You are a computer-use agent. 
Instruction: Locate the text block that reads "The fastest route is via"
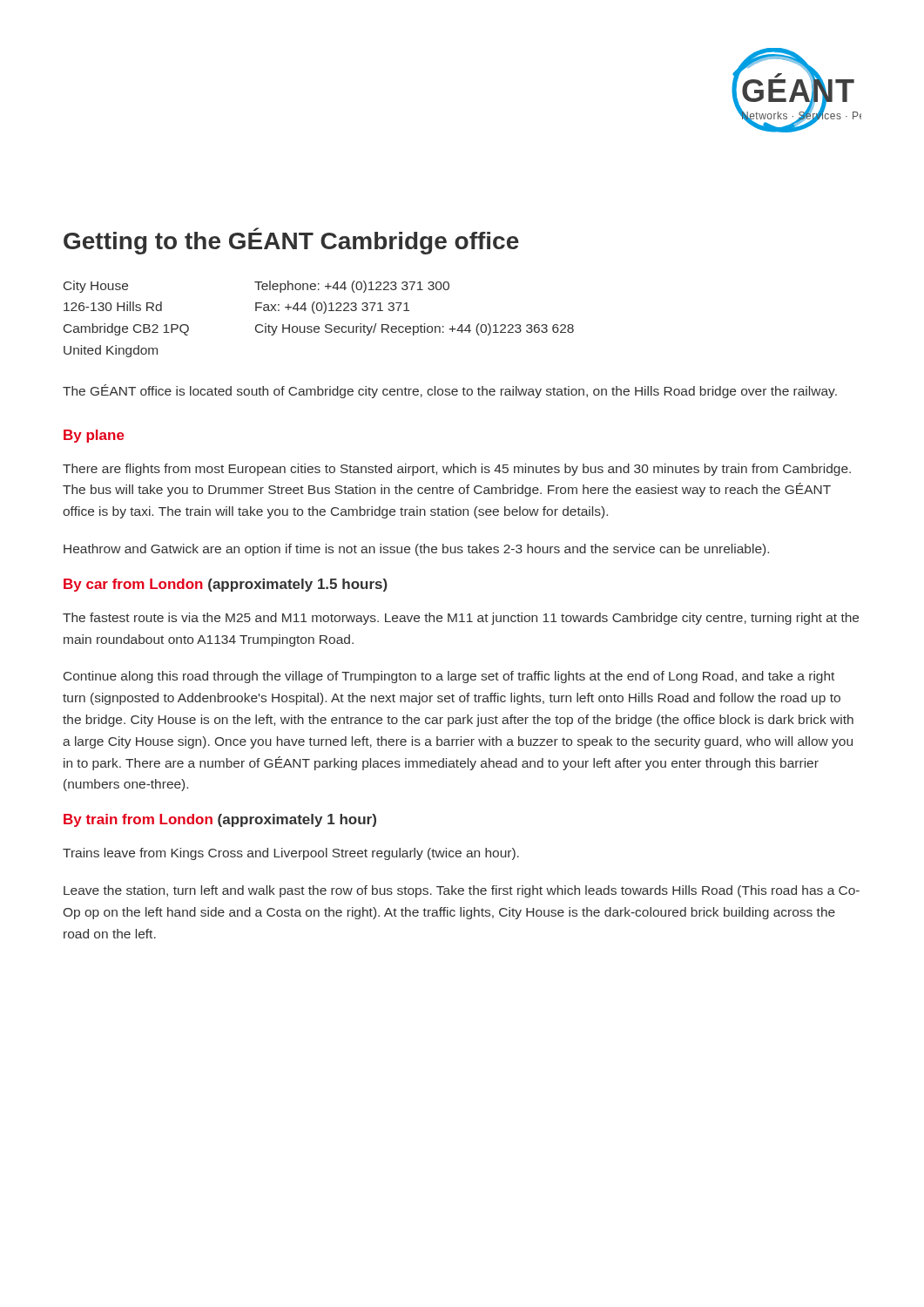coord(461,628)
